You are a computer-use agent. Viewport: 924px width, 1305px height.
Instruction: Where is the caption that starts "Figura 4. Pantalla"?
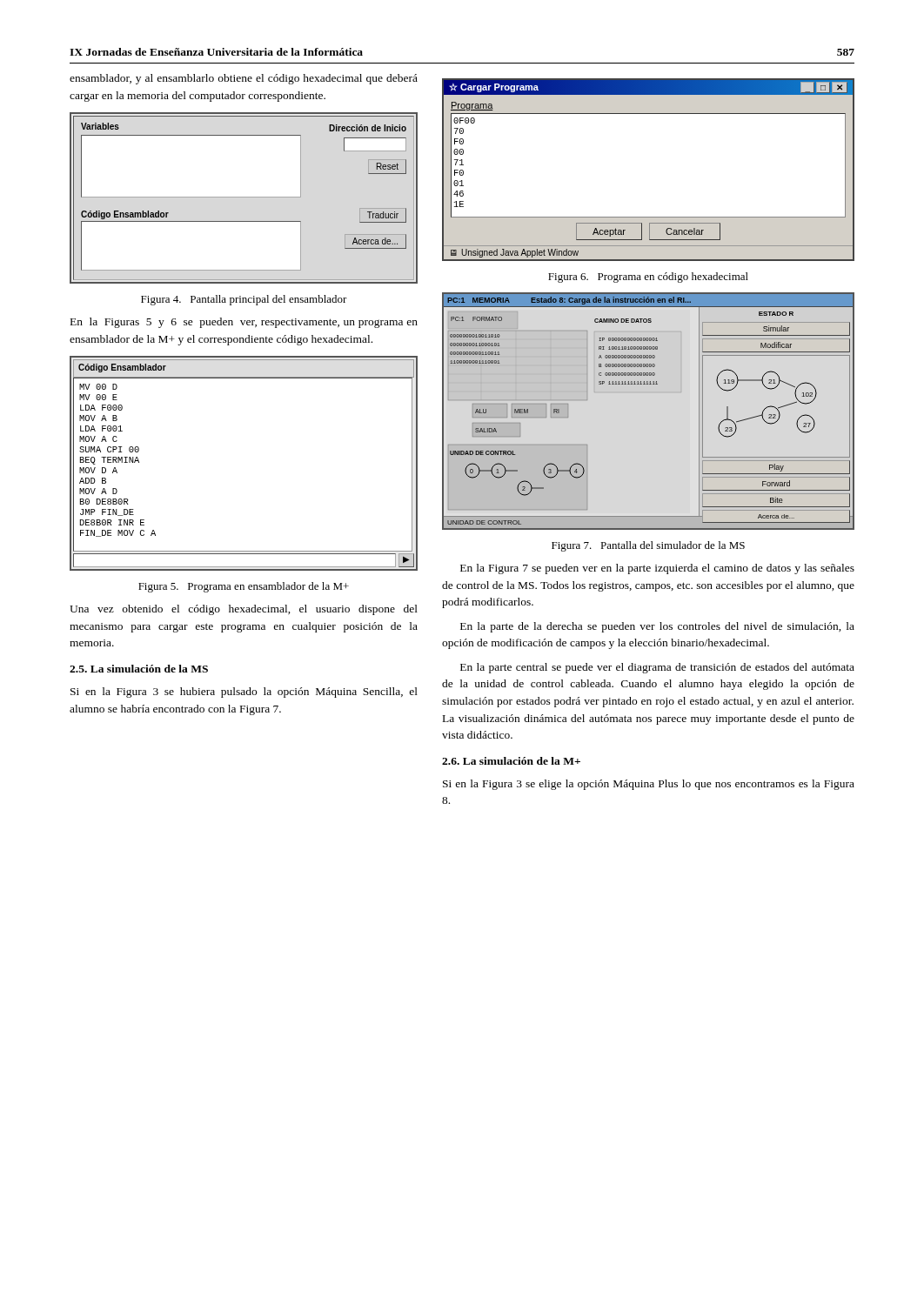pyautogui.click(x=244, y=299)
